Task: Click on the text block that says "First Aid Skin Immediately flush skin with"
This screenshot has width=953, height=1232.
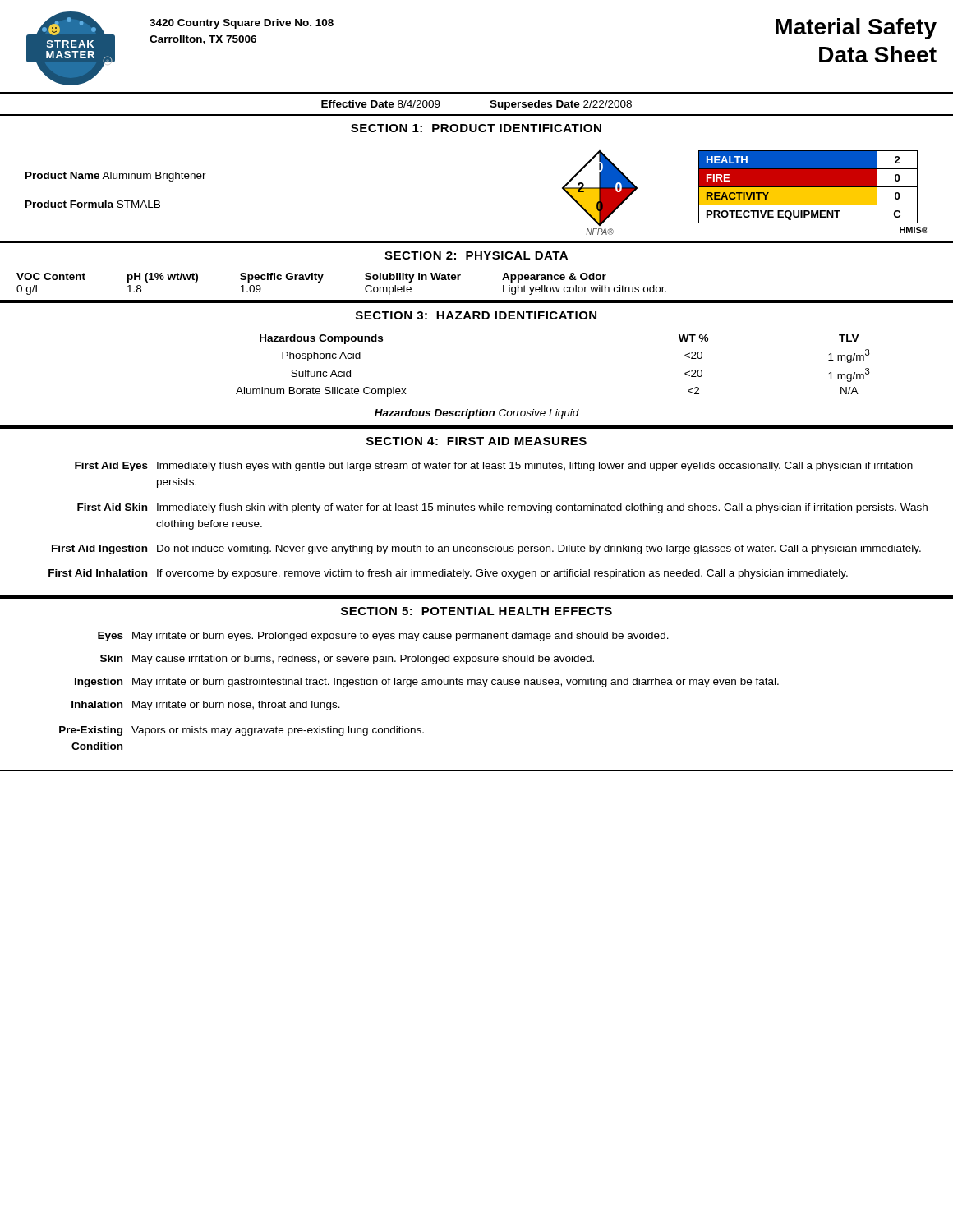Action: point(476,516)
